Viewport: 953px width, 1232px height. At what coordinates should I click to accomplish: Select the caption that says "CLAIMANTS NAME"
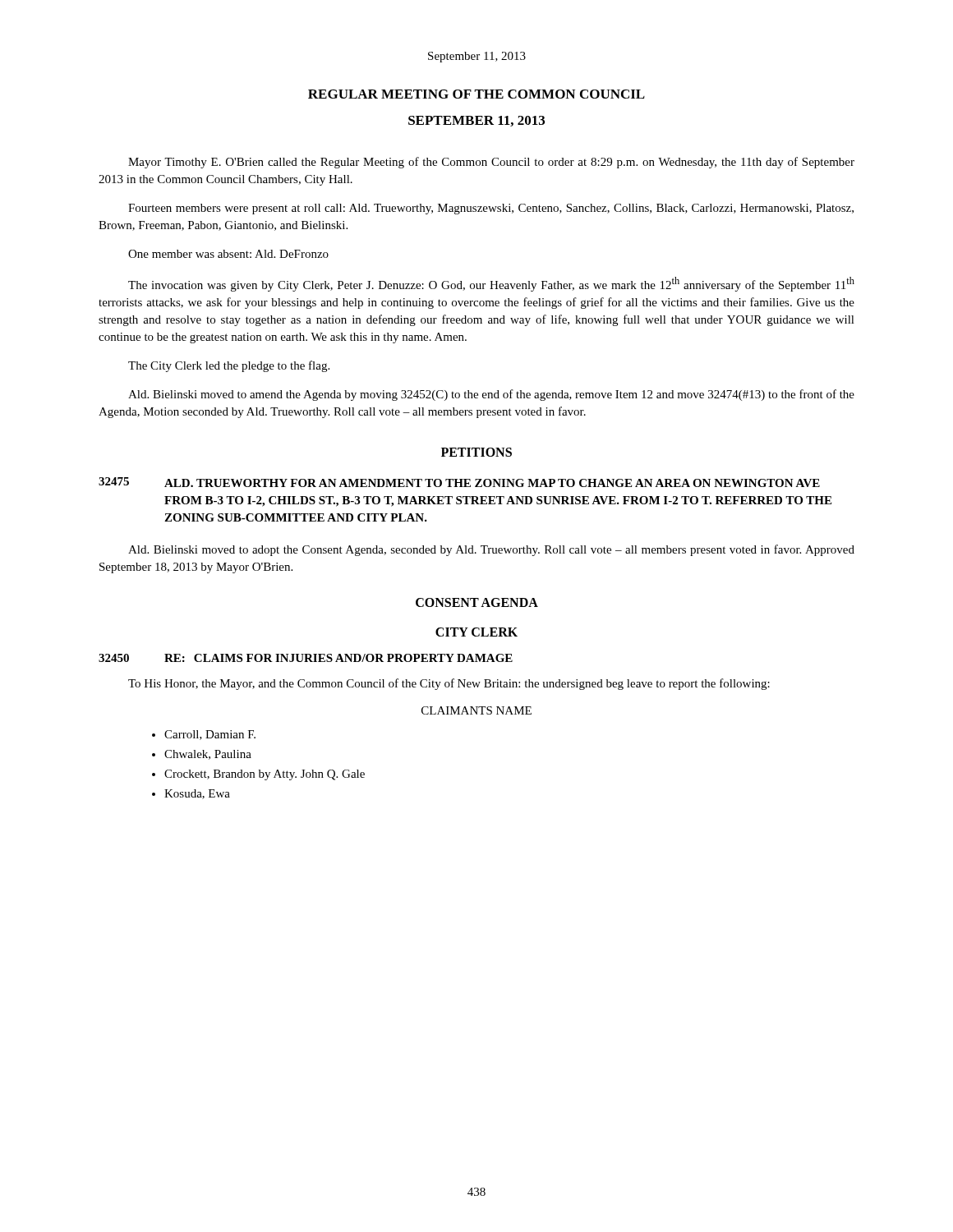[476, 710]
